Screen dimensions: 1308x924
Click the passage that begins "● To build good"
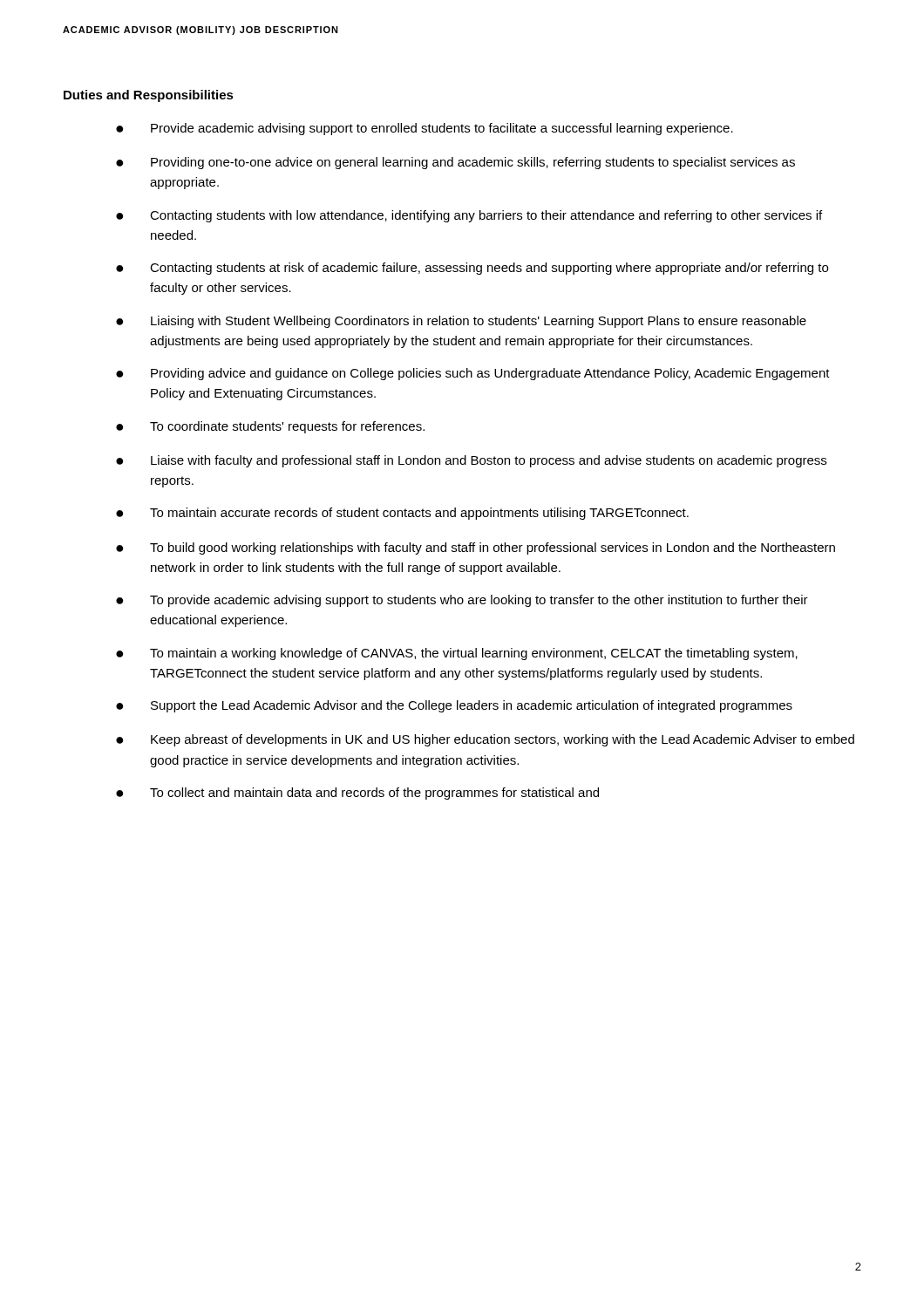tap(488, 557)
